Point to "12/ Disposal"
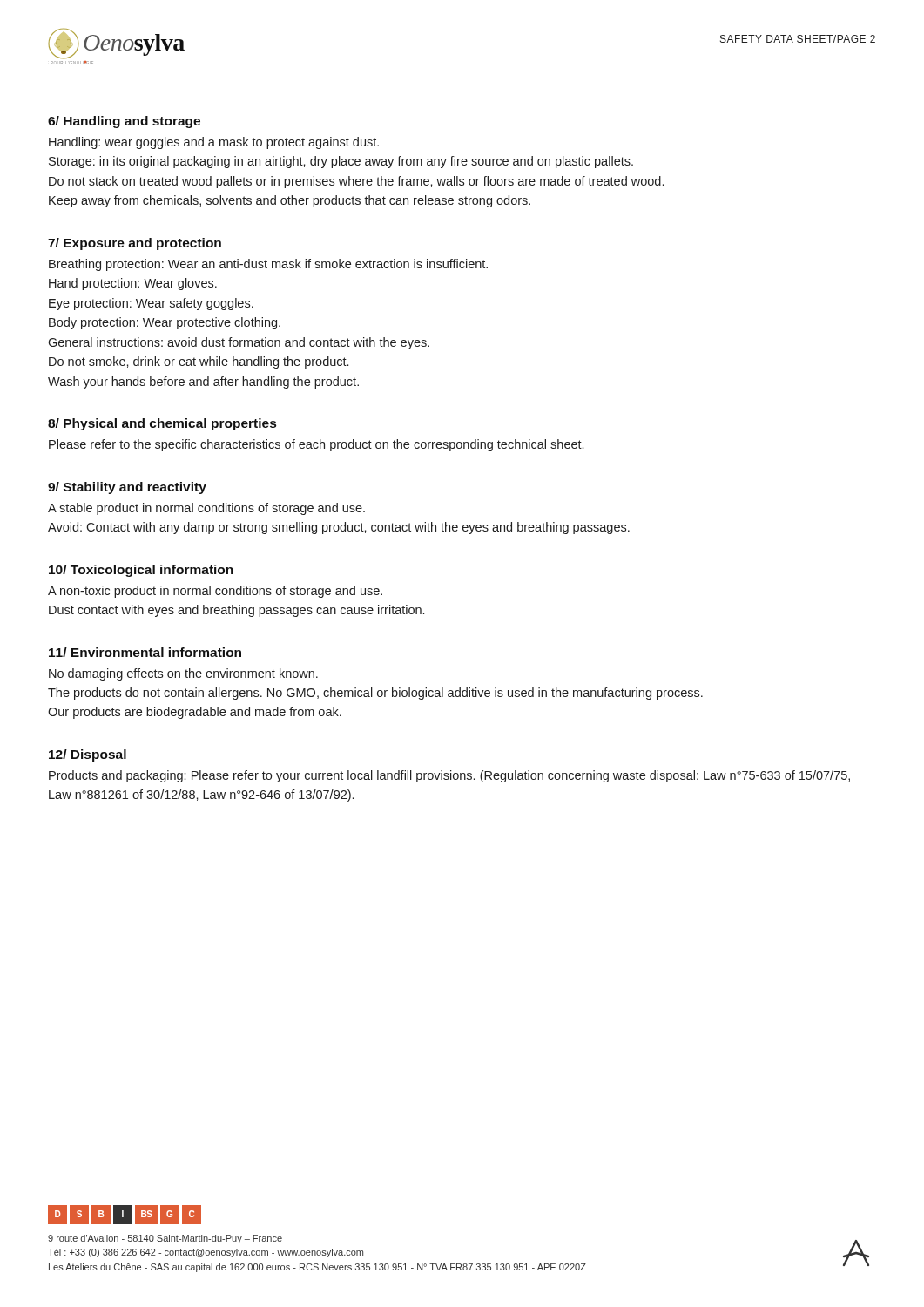This screenshot has width=924, height=1307. [87, 754]
